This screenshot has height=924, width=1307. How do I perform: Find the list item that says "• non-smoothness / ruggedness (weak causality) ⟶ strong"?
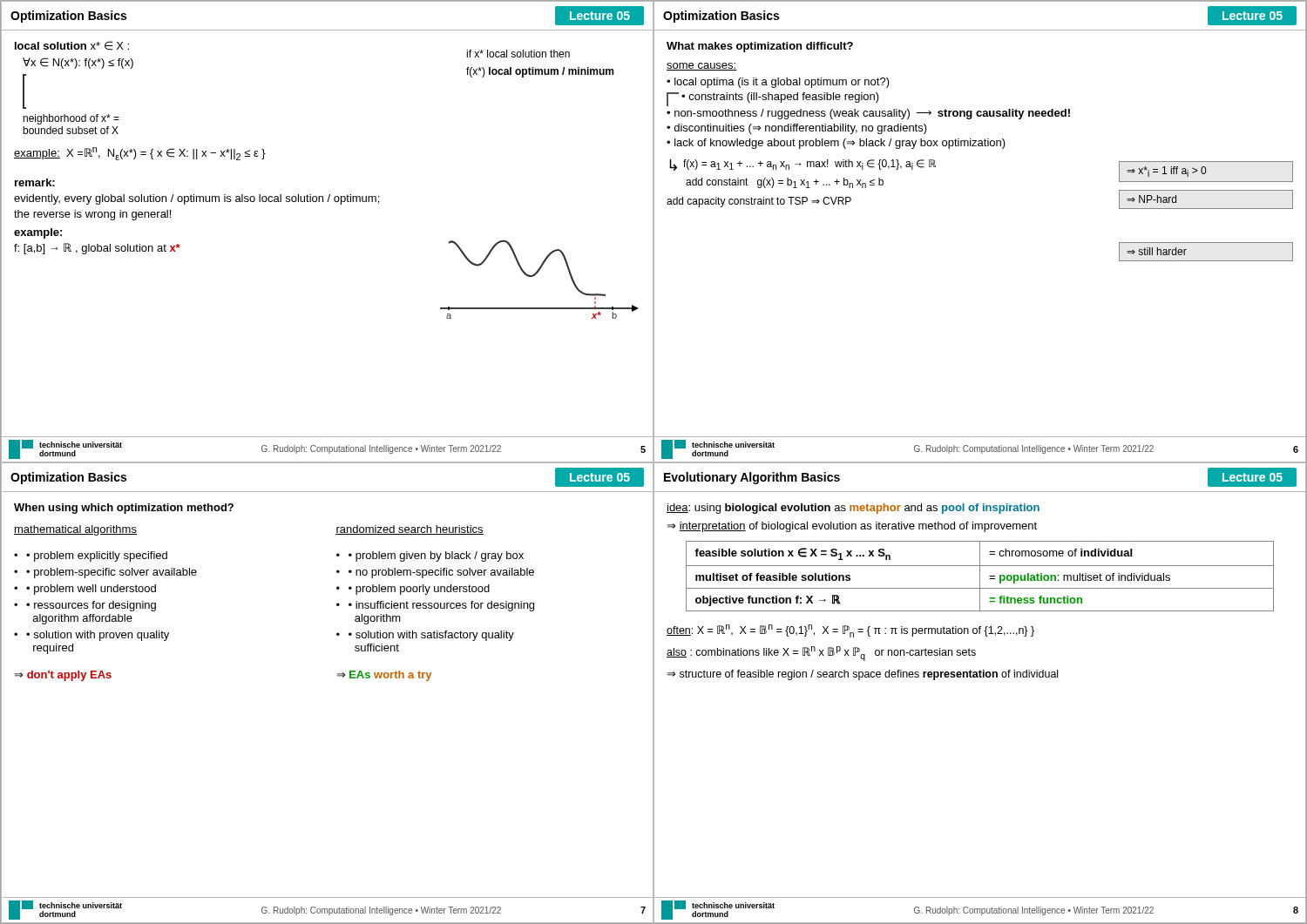coord(869,113)
